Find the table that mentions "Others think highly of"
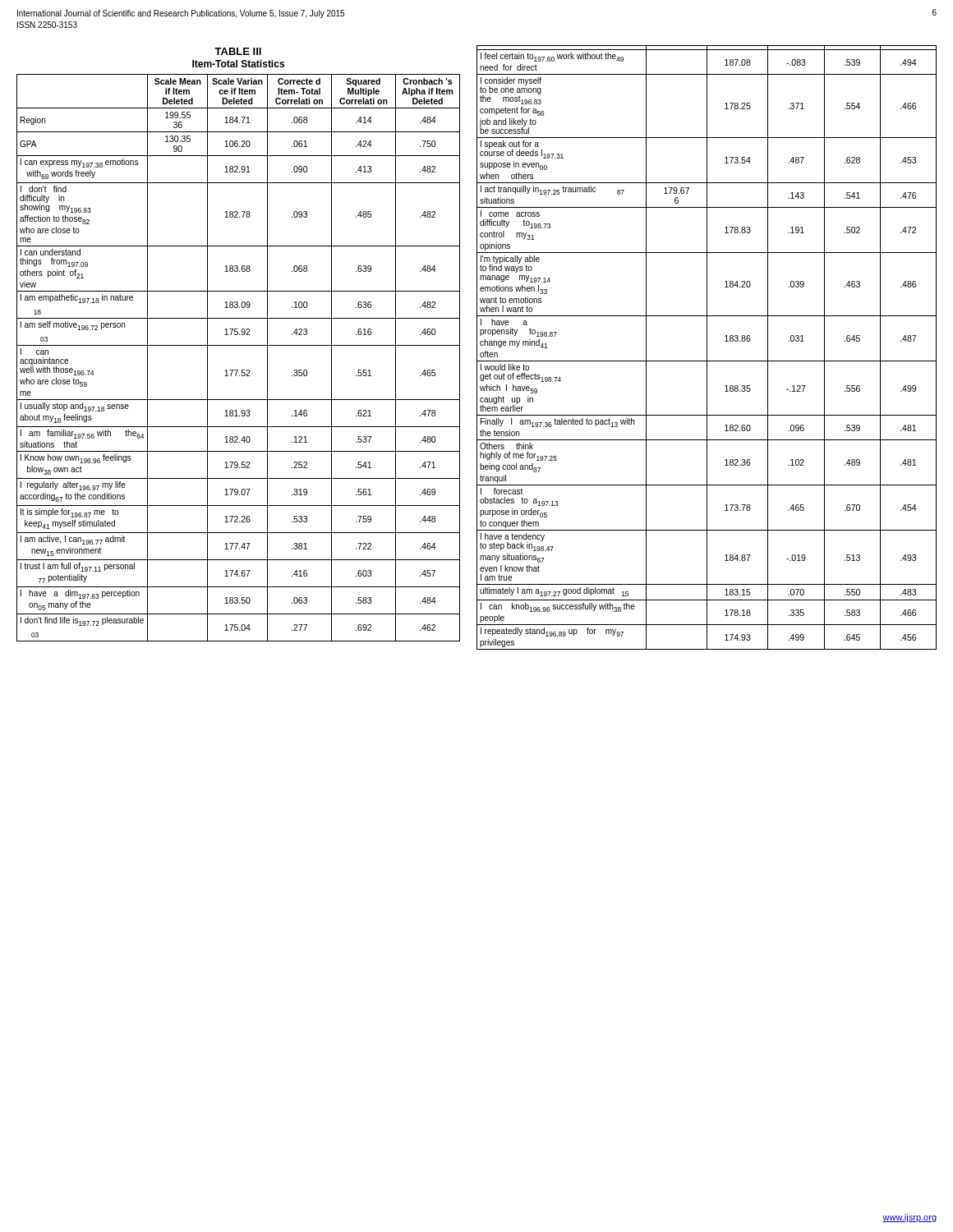This screenshot has width=953, height=1232. tap(707, 347)
